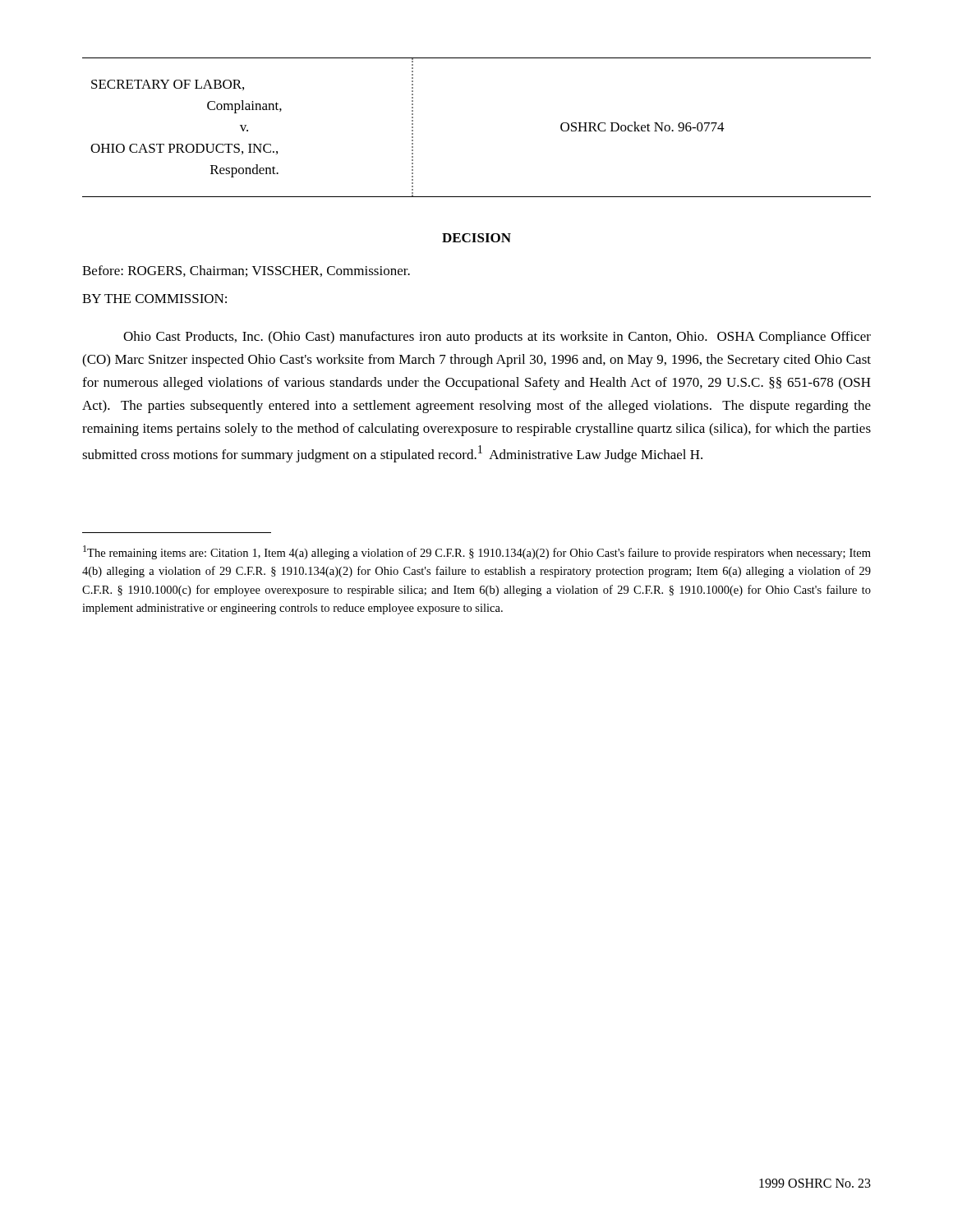
Task: Find the text block that reads "Before: ROGERS, Chairman; VISSCHER,"
Action: (x=246, y=271)
